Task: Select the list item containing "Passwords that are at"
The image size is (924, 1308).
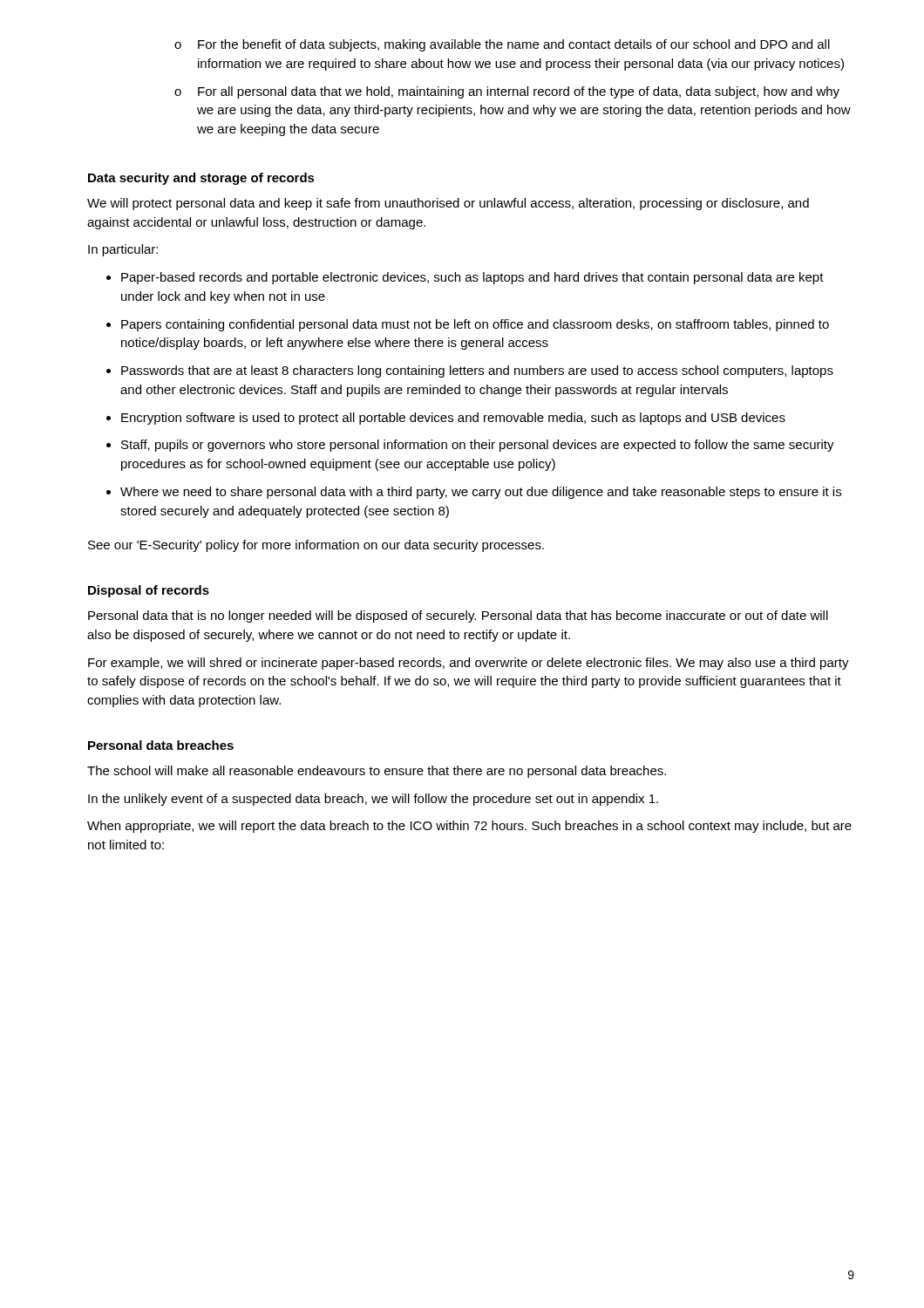Action: click(477, 380)
